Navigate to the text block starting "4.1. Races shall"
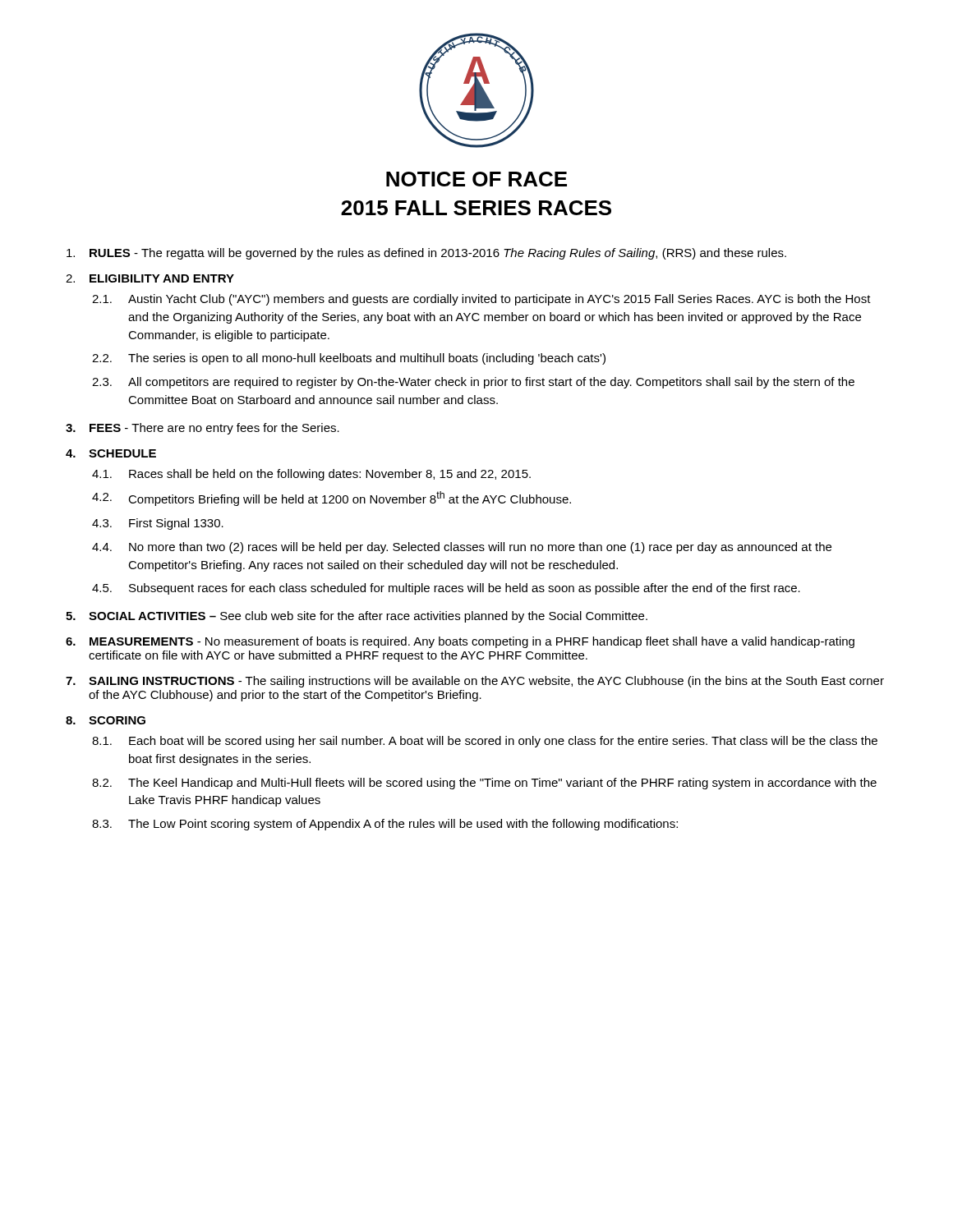The height and width of the screenshot is (1232, 953). click(x=312, y=474)
